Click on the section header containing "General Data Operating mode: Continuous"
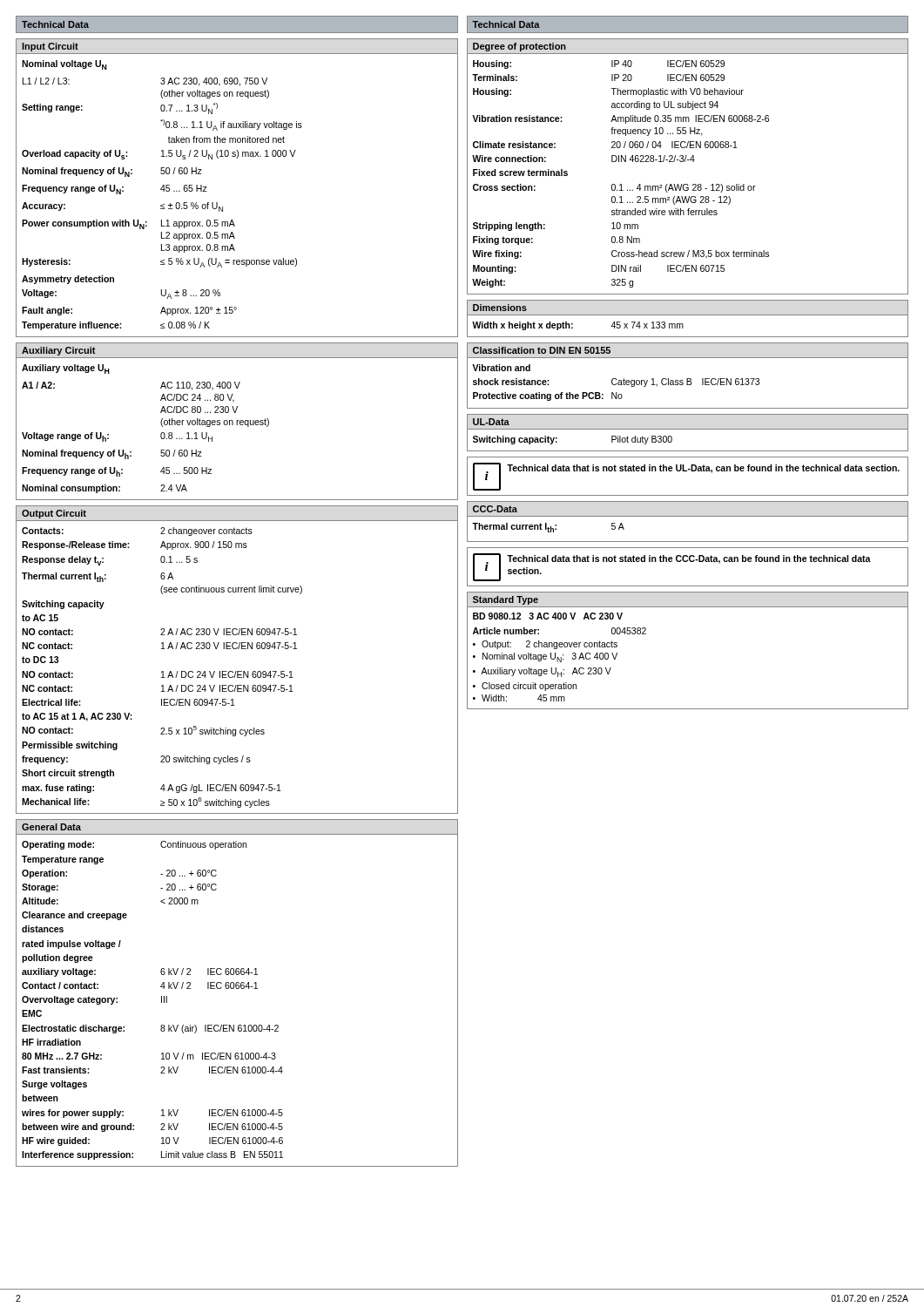The height and width of the screenshot is (1307, 924). click(237, 993)
